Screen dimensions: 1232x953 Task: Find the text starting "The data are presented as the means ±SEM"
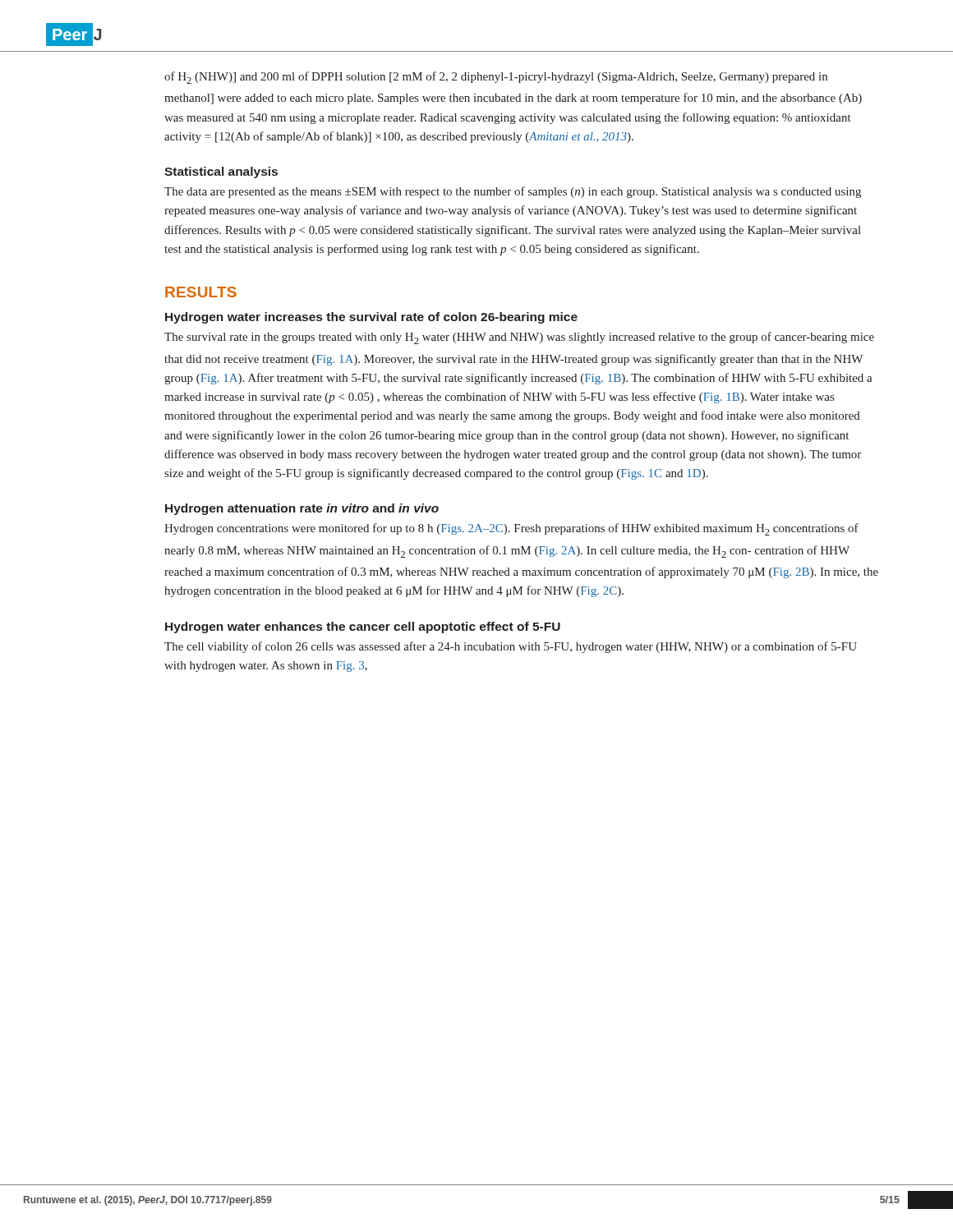(513, 220)
